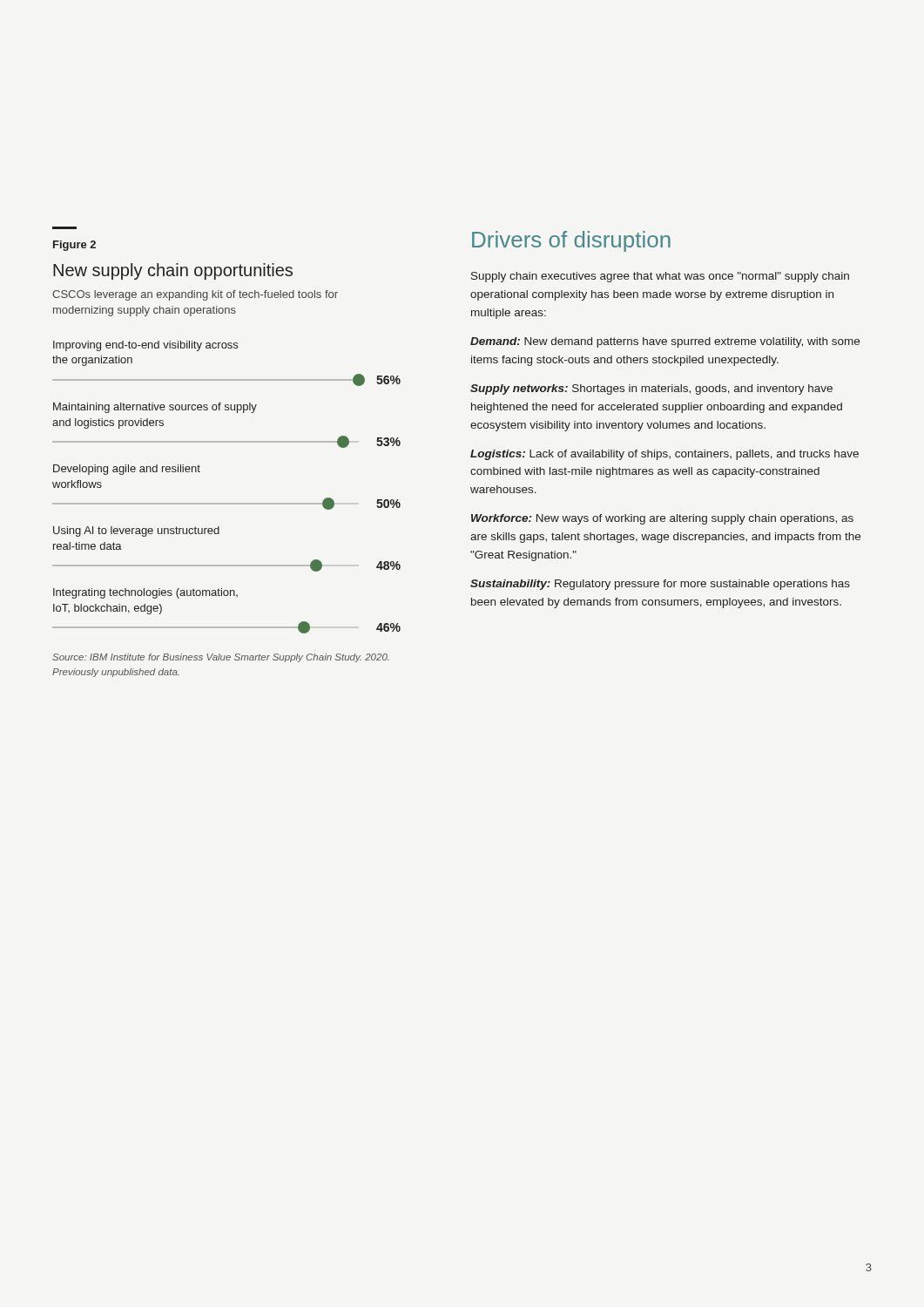
Task: Point to the block starting "Figure 2"
Action: 74,244
